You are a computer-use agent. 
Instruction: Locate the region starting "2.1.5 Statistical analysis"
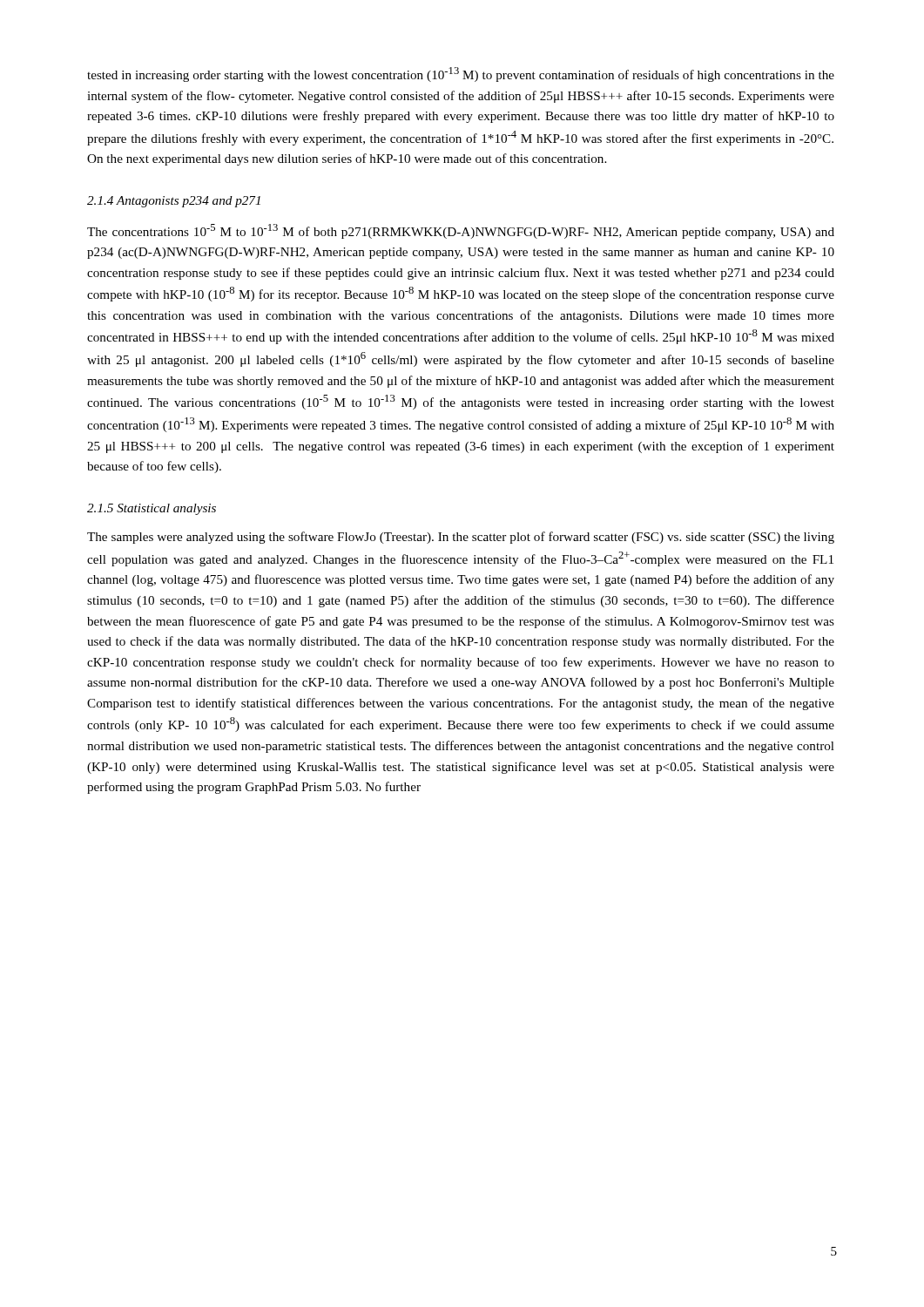coord(152,509)
